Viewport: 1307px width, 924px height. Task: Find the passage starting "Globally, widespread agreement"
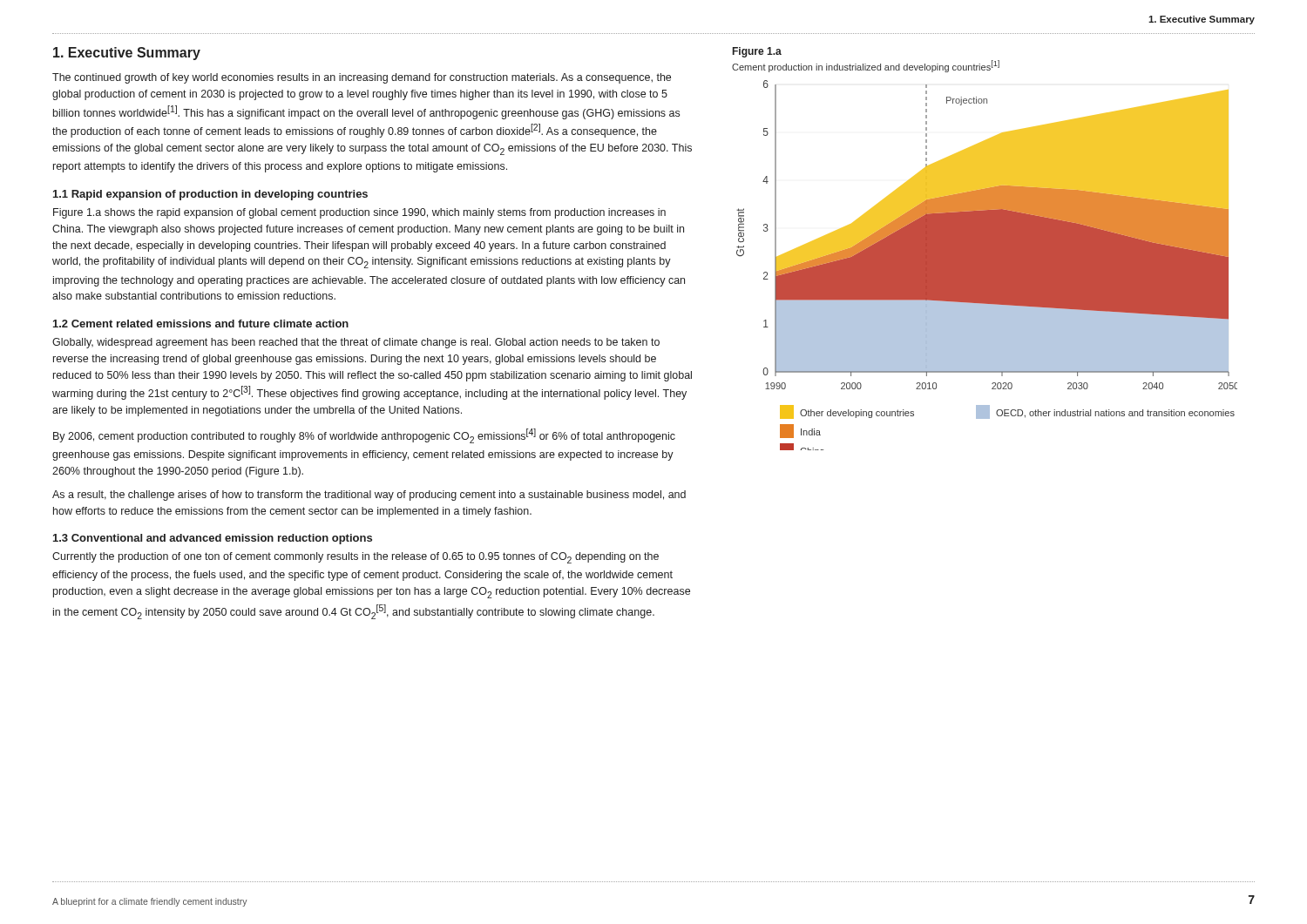tap(375, 427)
